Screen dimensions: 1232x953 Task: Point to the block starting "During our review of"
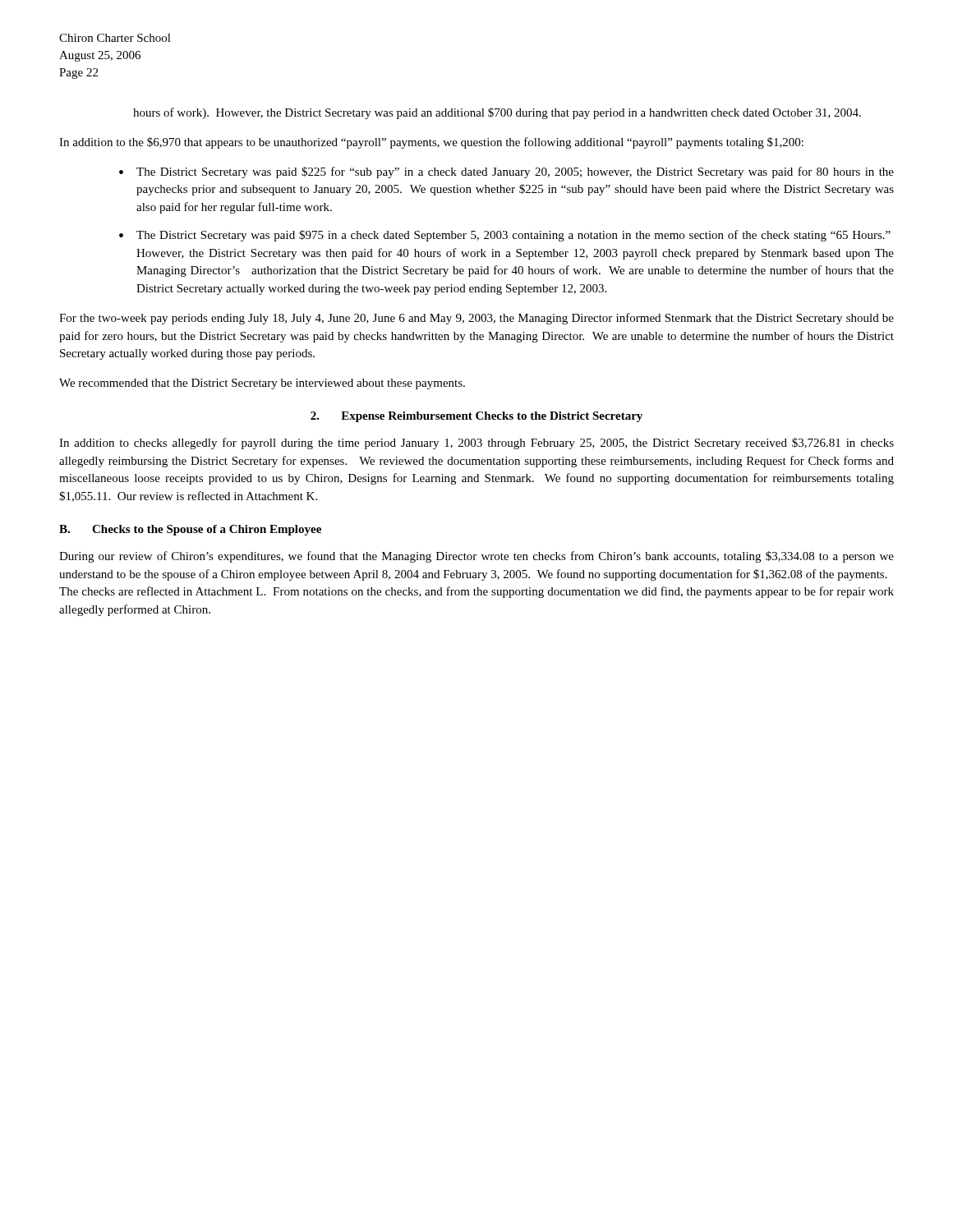[476, 583]
